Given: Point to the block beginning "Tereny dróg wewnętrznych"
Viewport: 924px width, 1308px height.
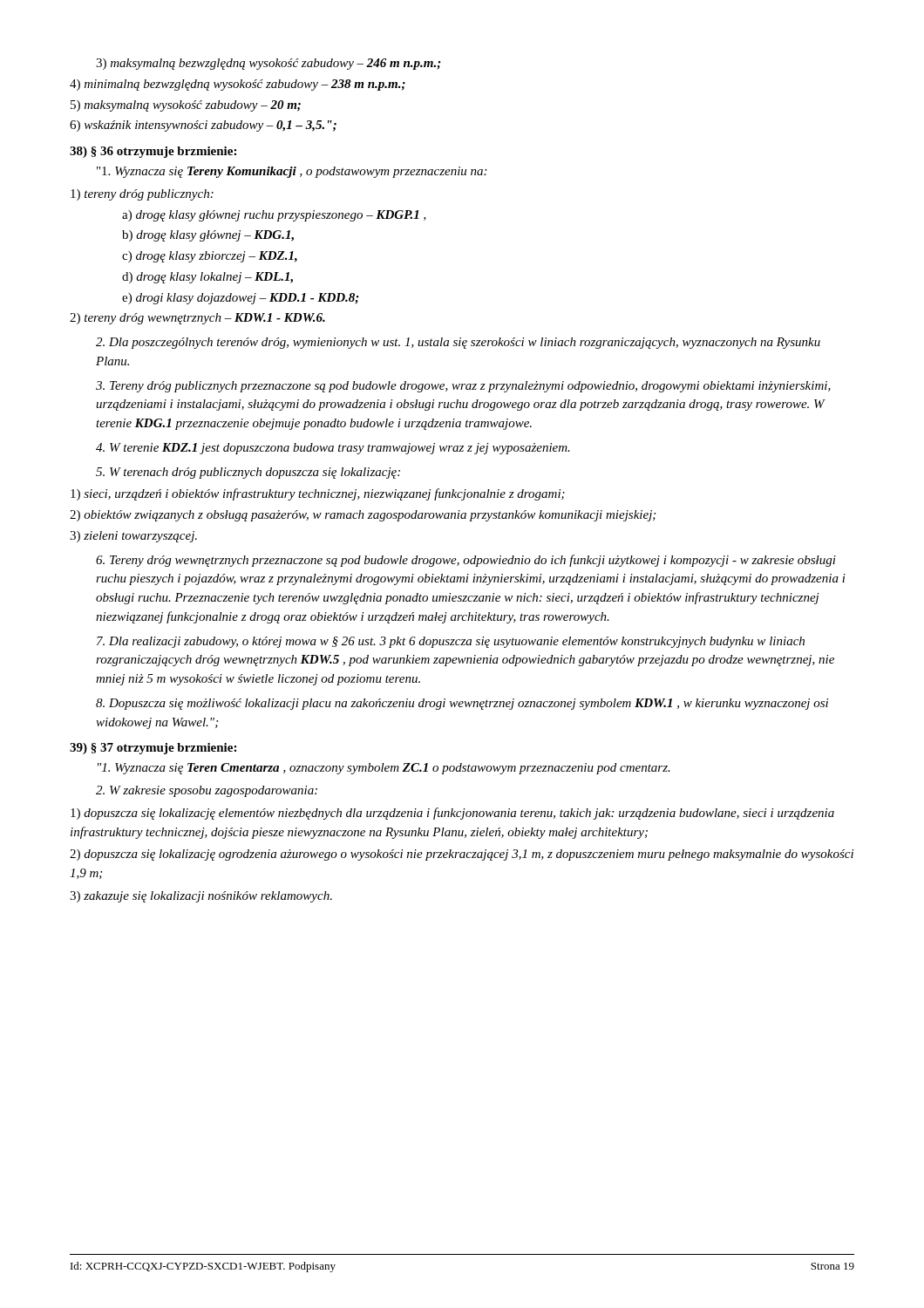Looking at the screenshot, I should (471, 588).
